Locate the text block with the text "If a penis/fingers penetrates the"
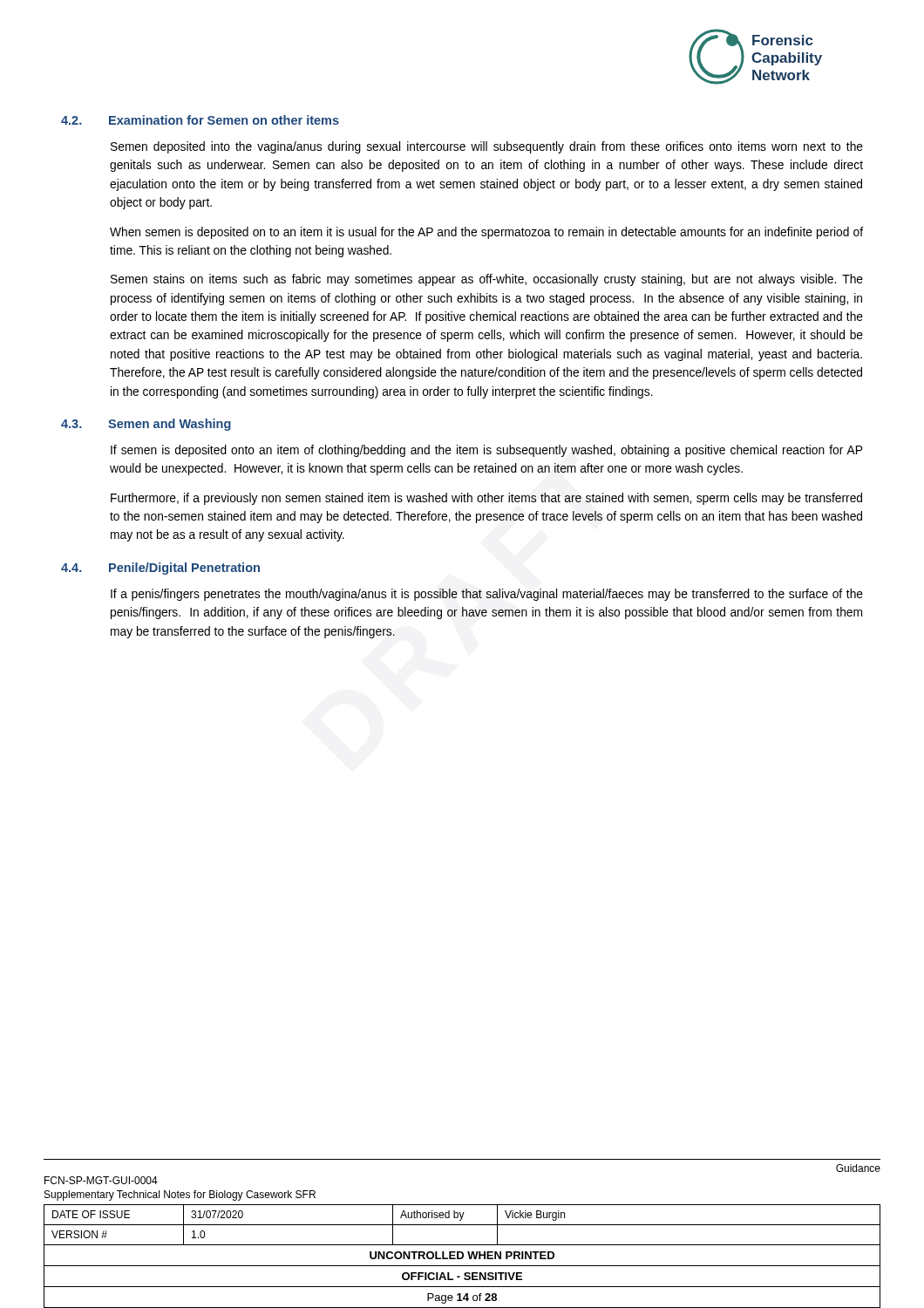 [x=486, y=613]
